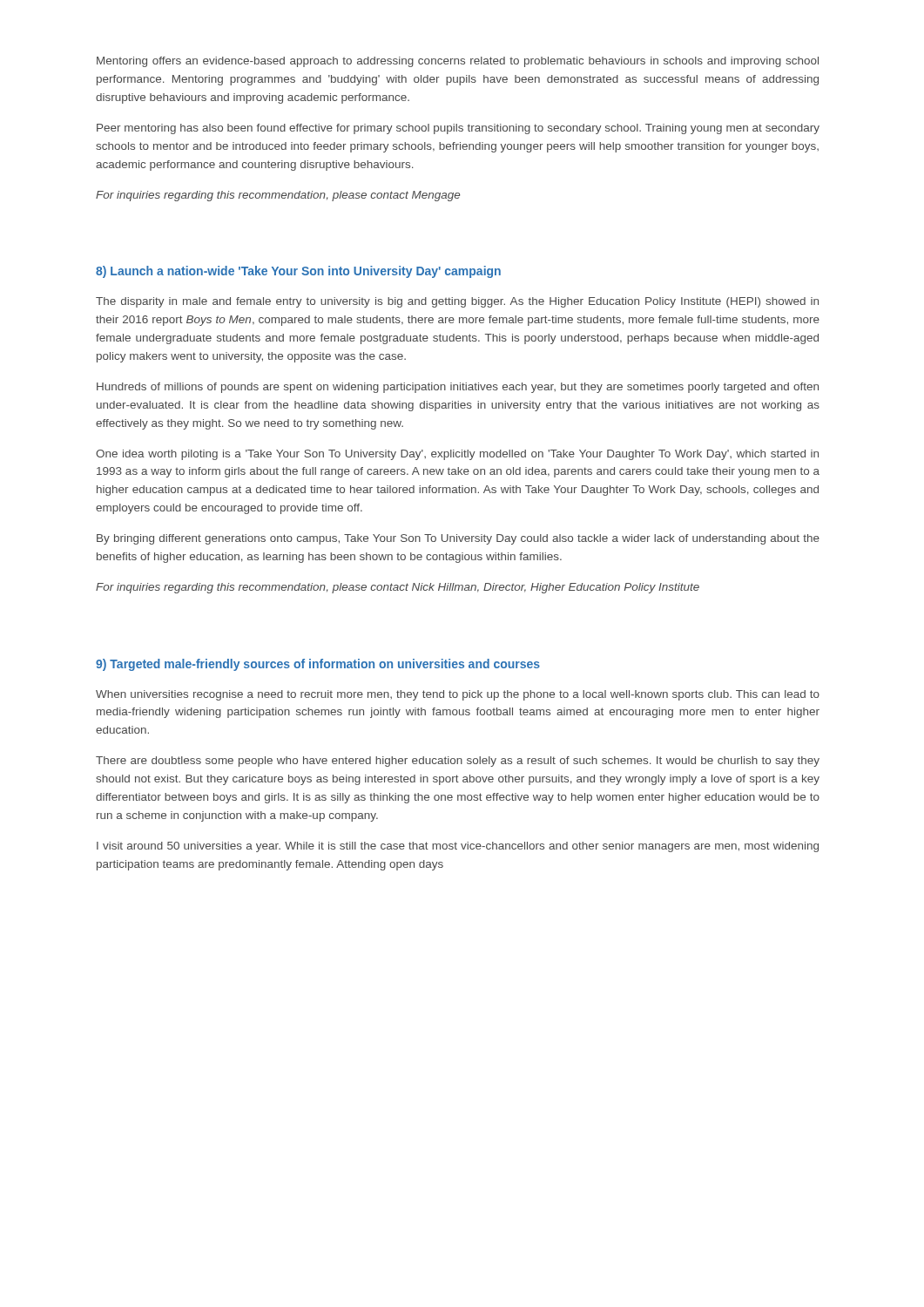The image size is (924, 1307).
Task: Locate the block of text that opens with "There are doubtless some people"
Action: (458, 788)
